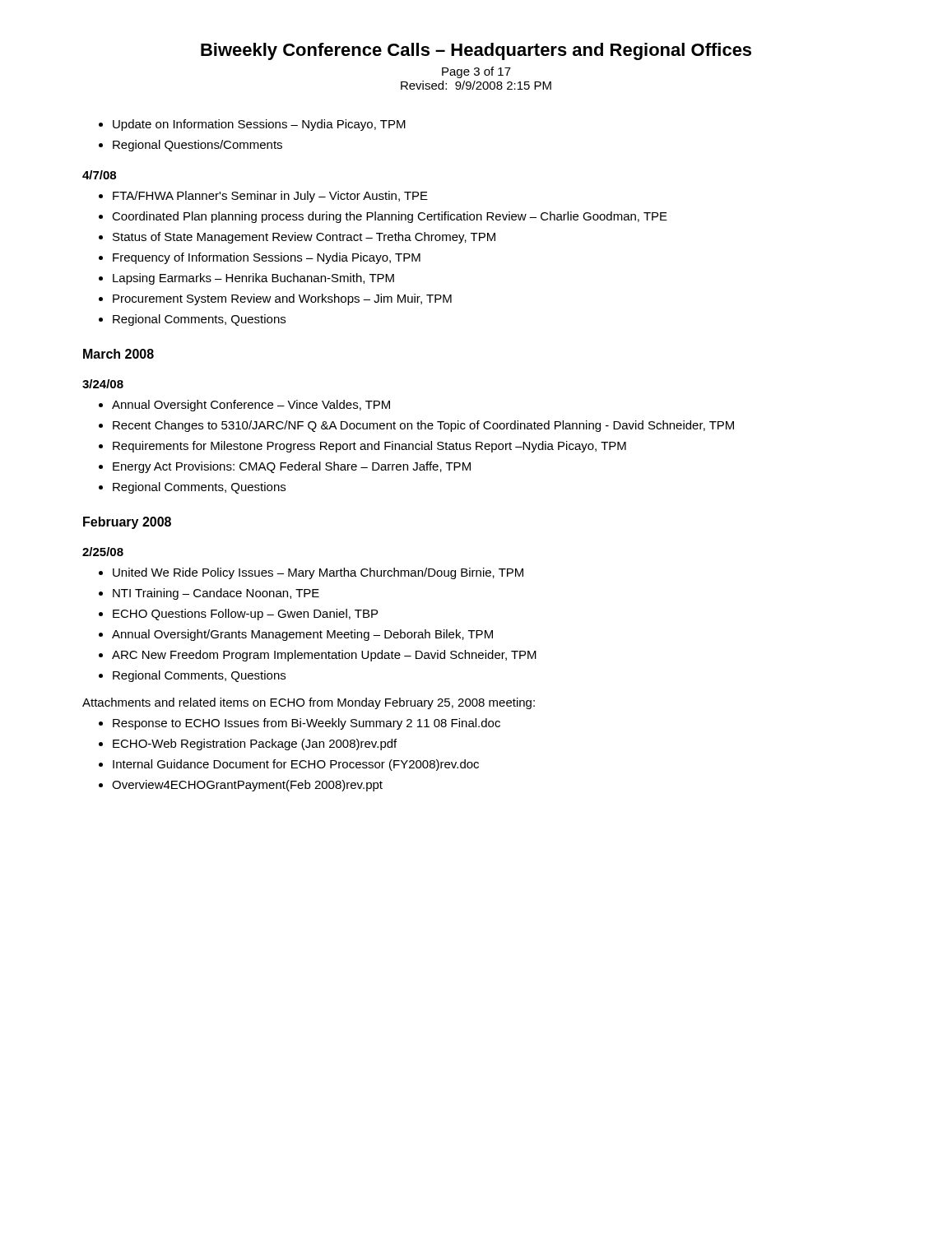Point to the text starting "Procurement System Review and Workshops –"
This screenshot has width=952, height=1234.
[x=282, y=298]
